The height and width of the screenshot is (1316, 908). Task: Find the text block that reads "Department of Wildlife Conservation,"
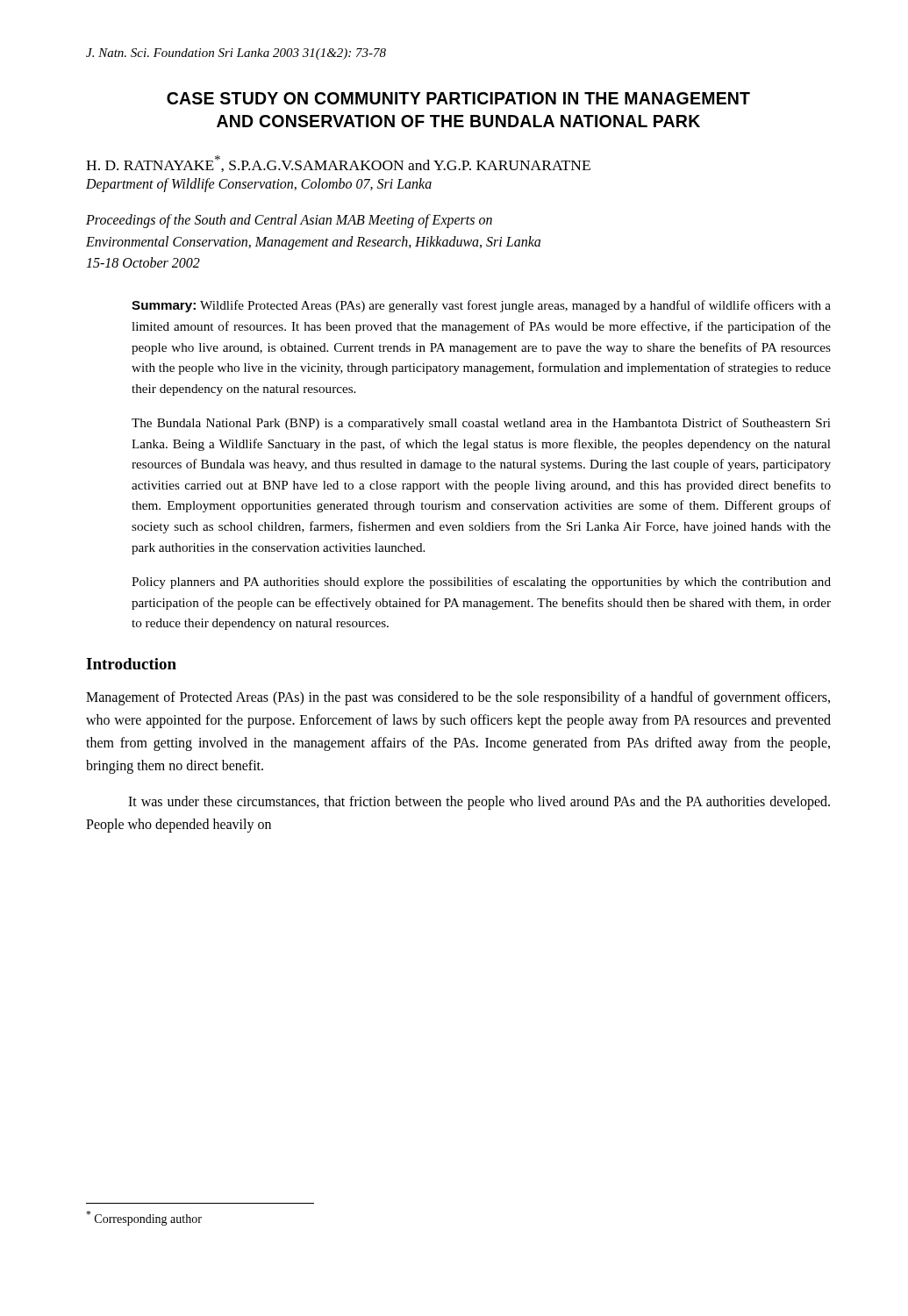[259, 184]
